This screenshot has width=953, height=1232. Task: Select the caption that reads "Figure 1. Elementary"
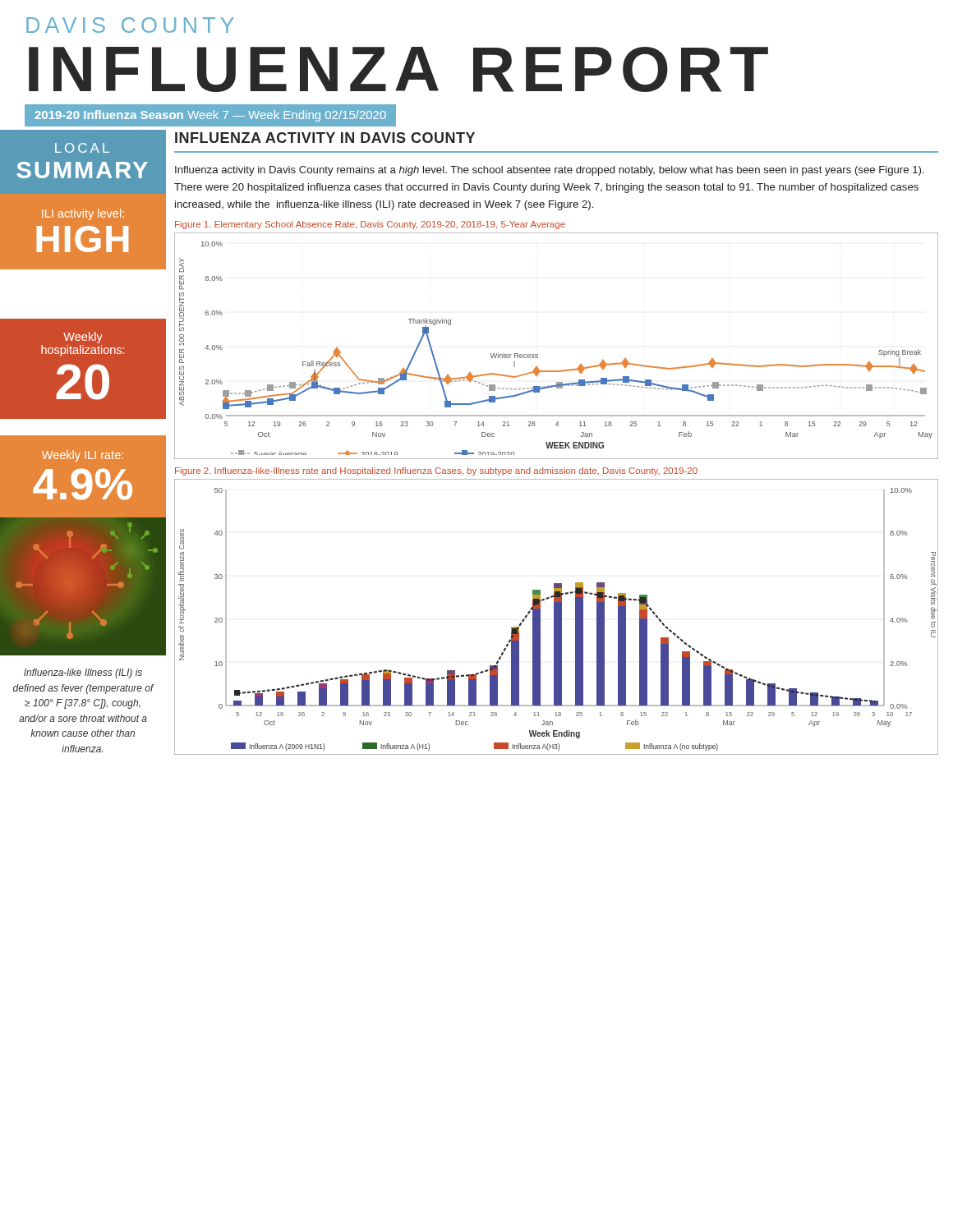(370, 224)
